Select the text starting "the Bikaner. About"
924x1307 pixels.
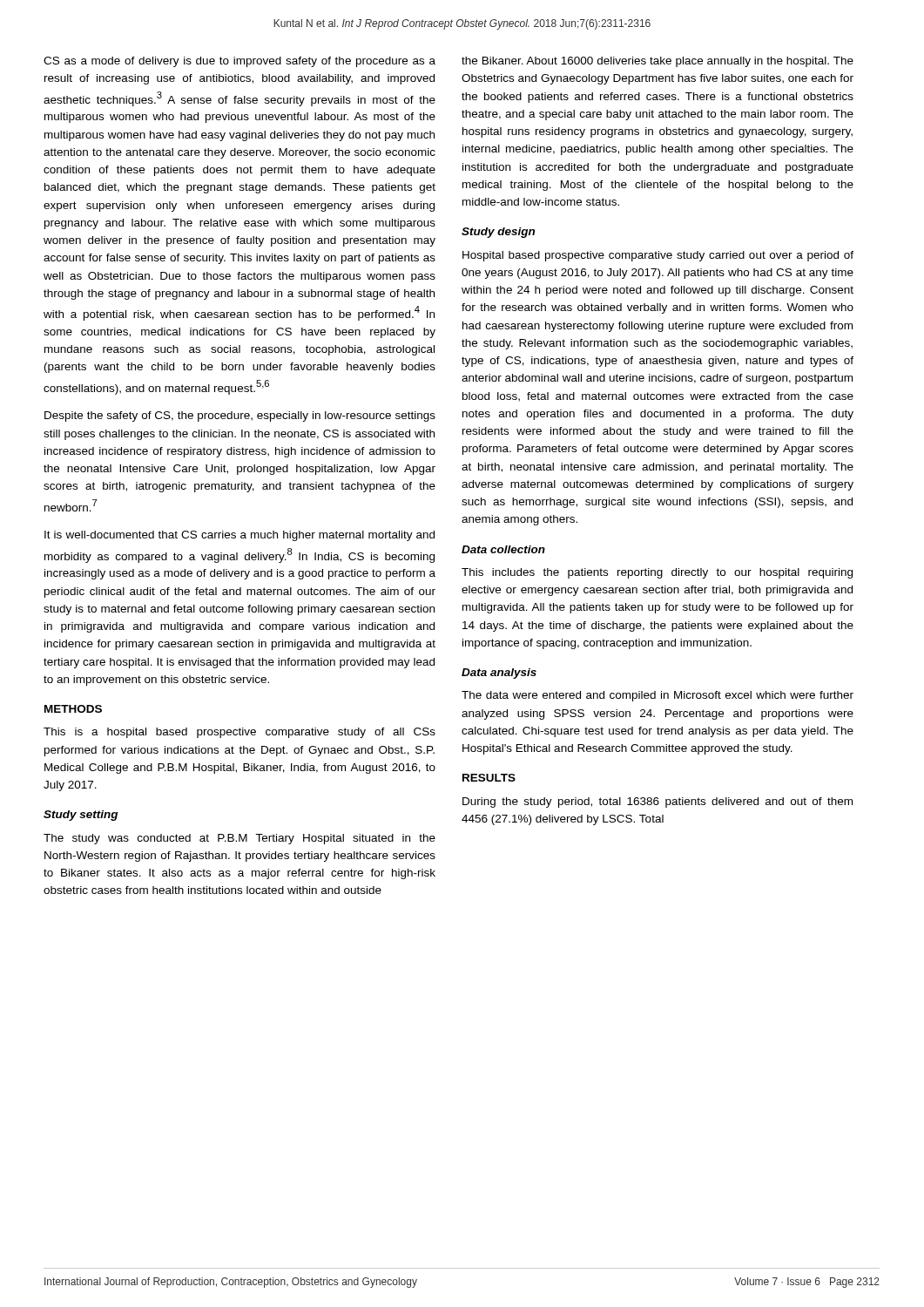tap(658, 132)
